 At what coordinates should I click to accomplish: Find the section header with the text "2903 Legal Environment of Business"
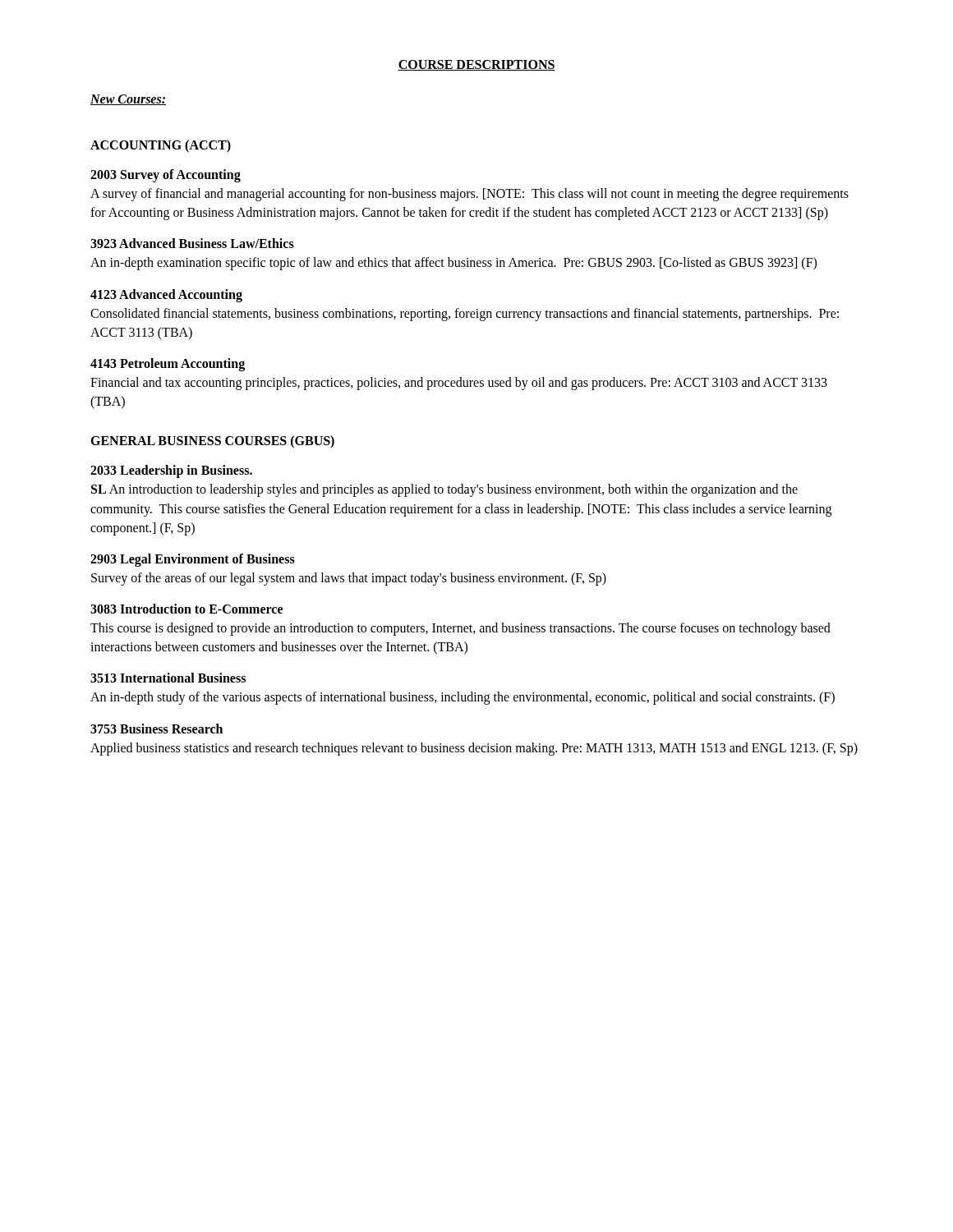tap(193, 559)
